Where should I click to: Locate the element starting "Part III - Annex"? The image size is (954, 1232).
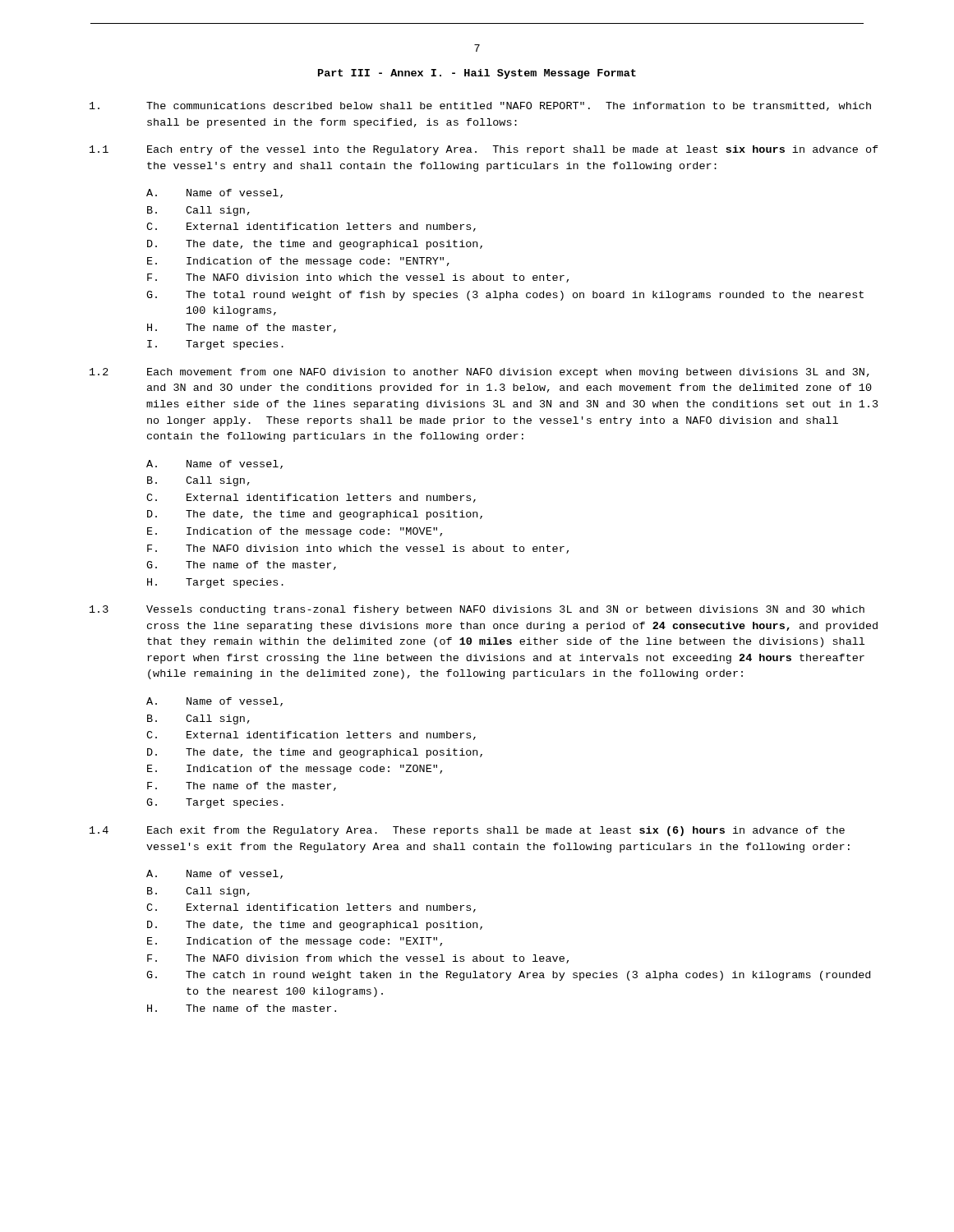(477, 74)
